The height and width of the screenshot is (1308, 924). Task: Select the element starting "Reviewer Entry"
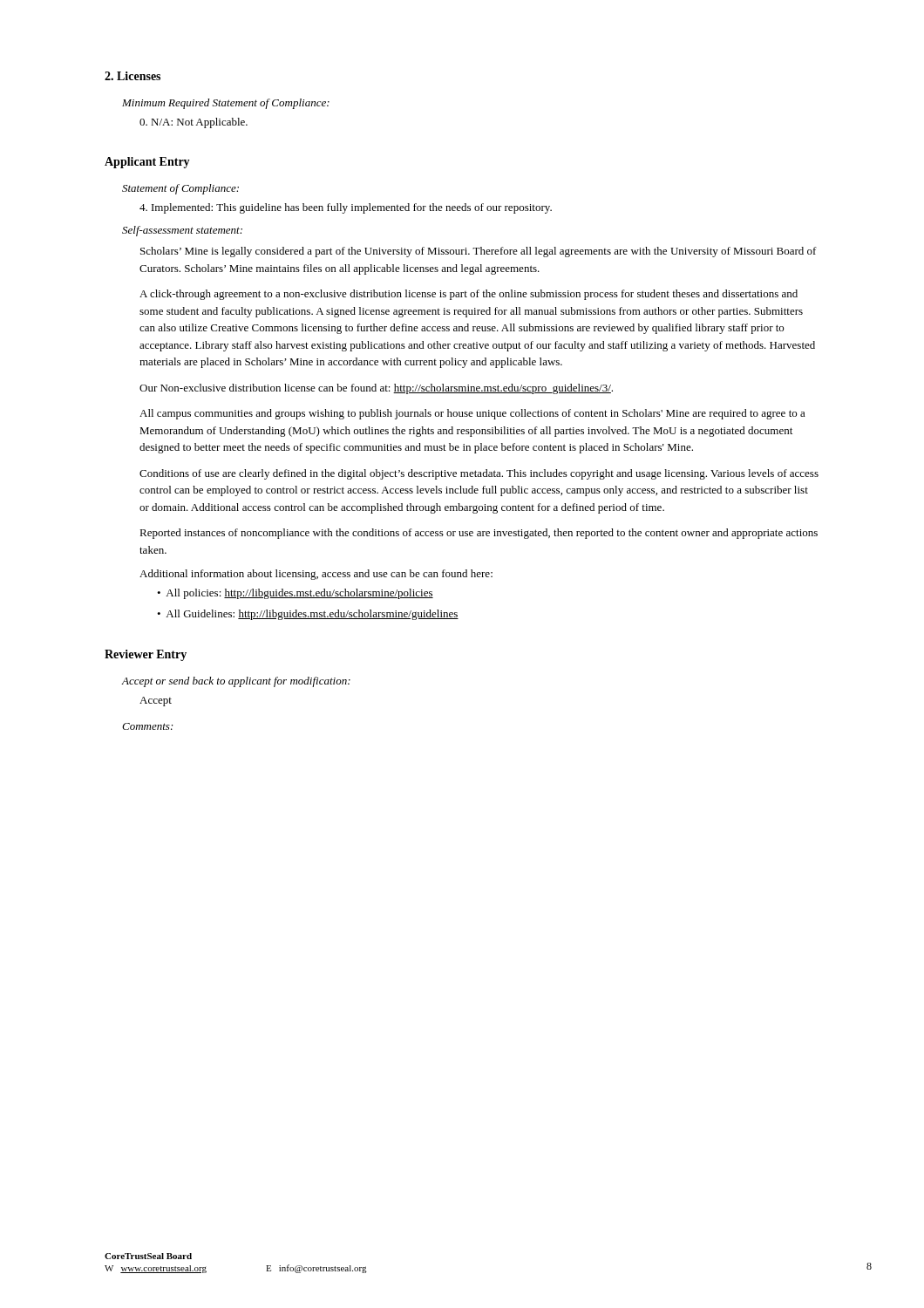pos(146,654)
